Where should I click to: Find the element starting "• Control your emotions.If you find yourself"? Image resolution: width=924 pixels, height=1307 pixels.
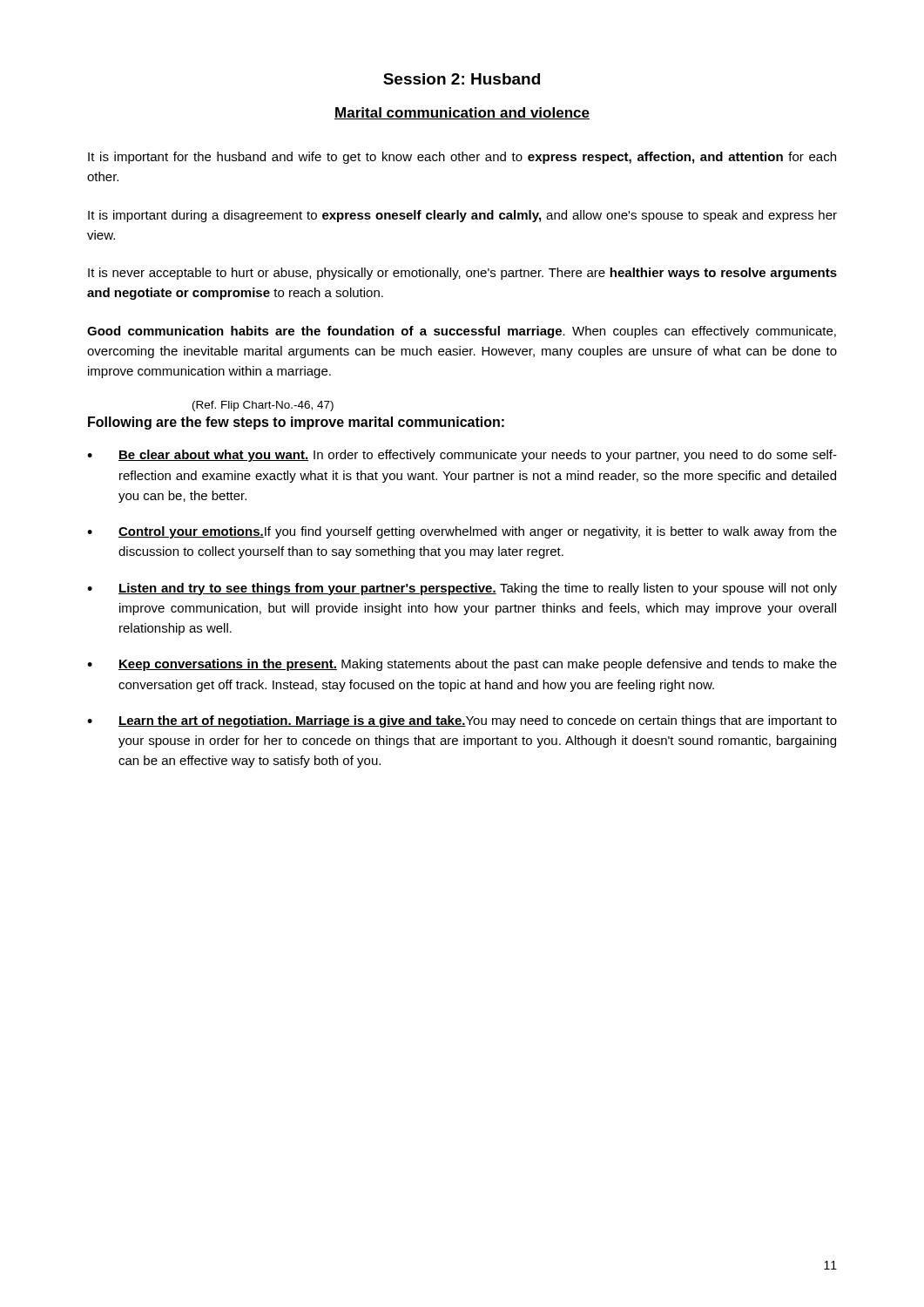click(x=462, y=541)
